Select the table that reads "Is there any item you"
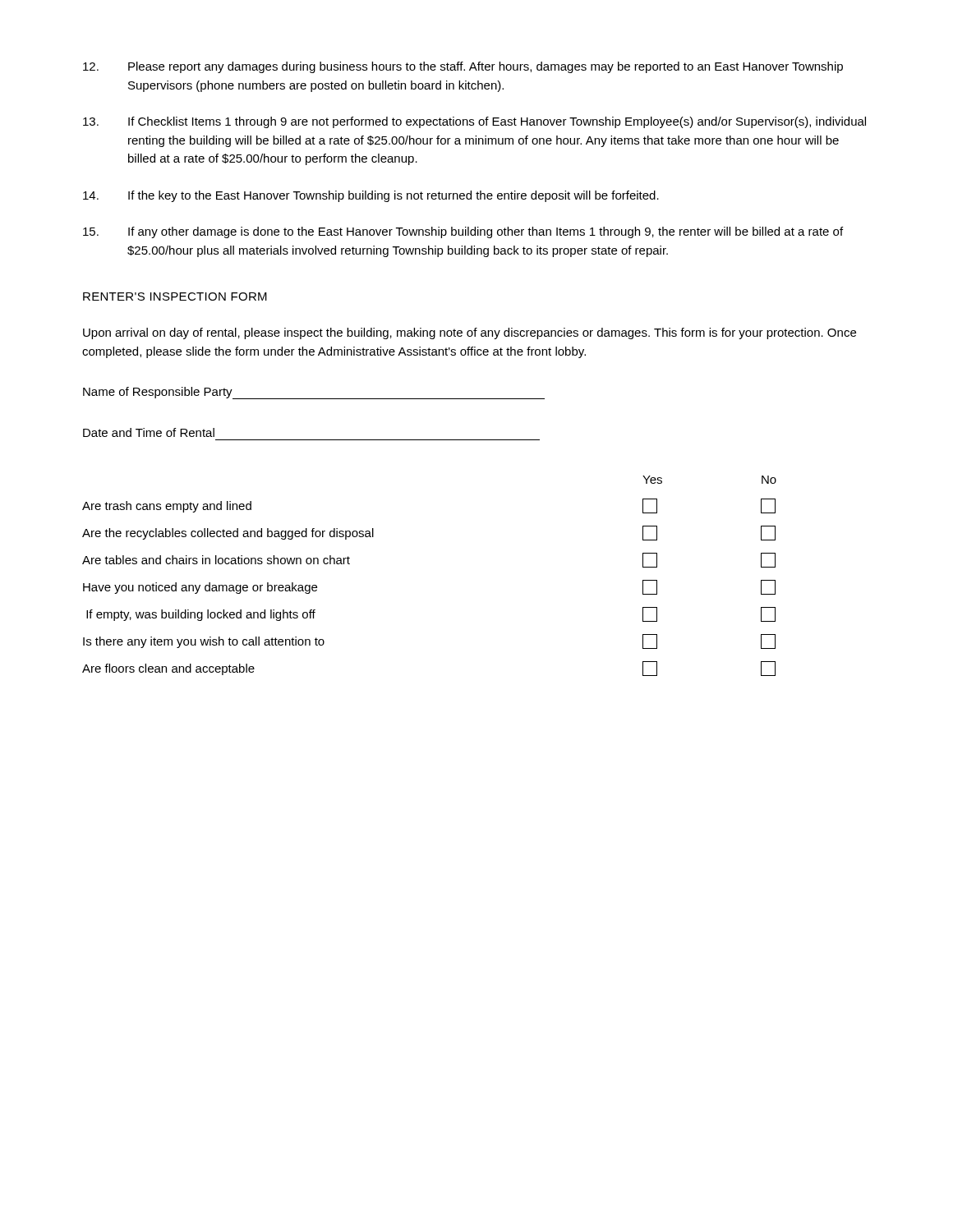 (x=476, y=574)
